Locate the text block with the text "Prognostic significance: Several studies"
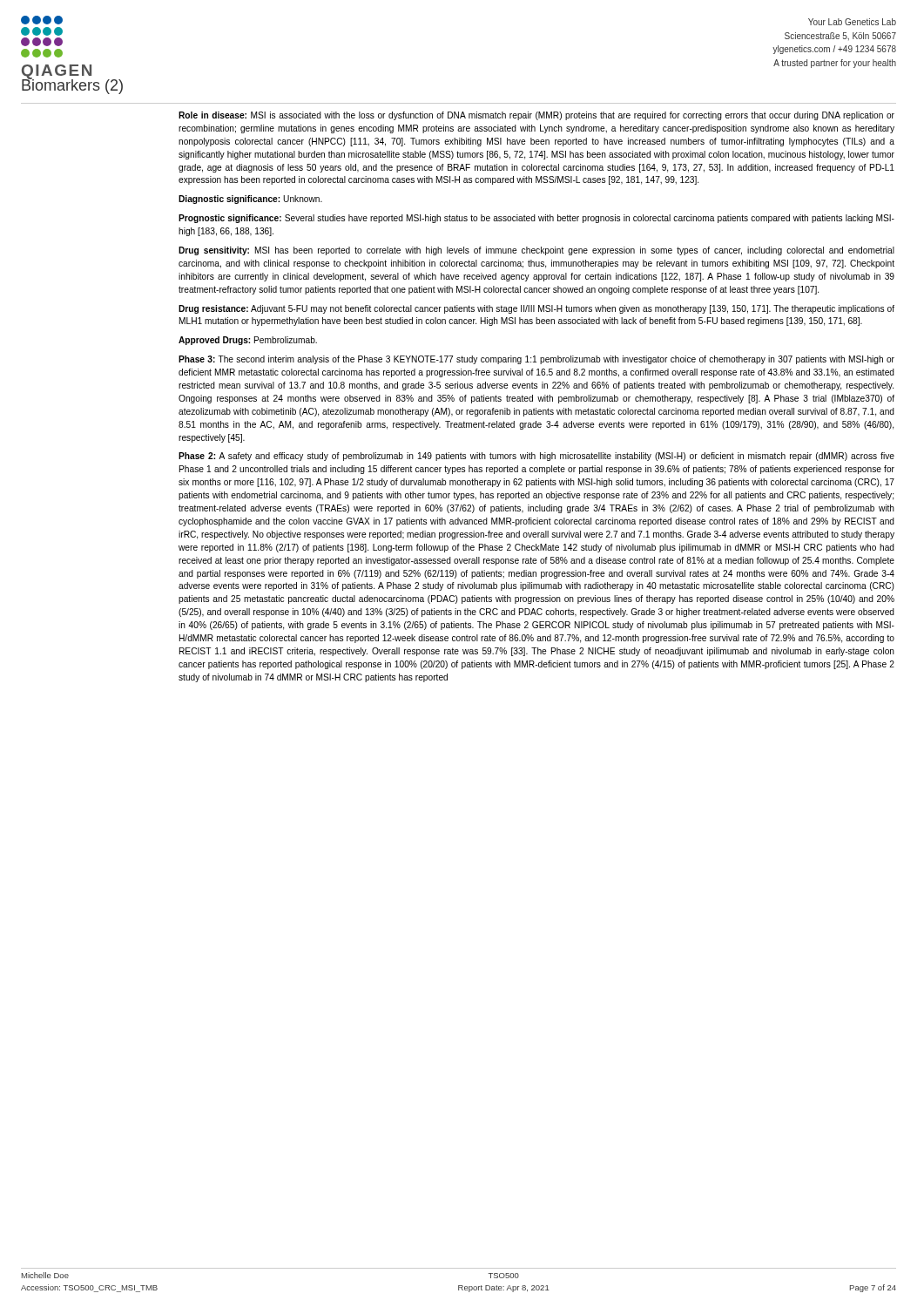The width and height of the screenshot is (924, 1307). pos(536,225)
